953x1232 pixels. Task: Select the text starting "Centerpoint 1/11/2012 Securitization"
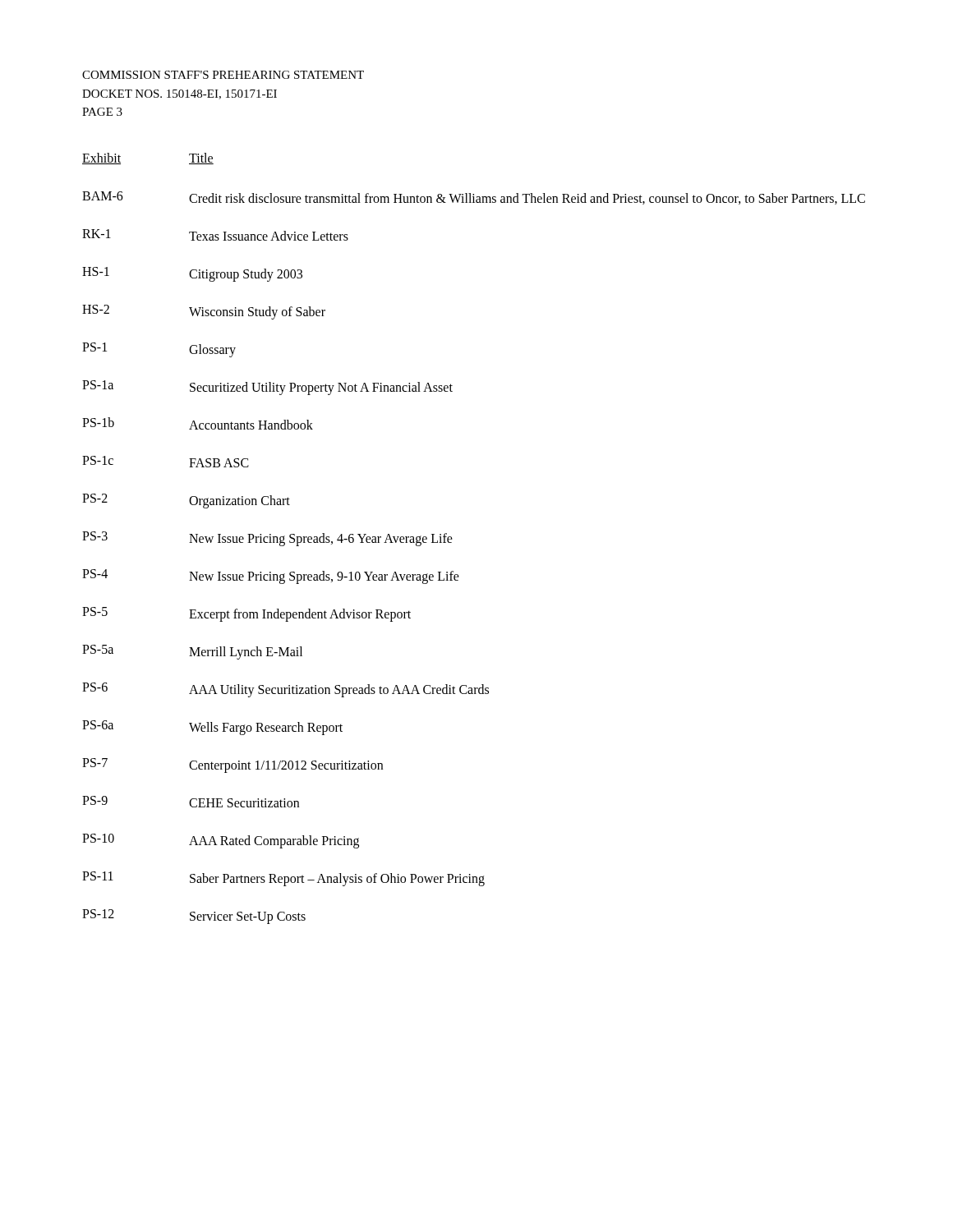[x=286, y=765]
